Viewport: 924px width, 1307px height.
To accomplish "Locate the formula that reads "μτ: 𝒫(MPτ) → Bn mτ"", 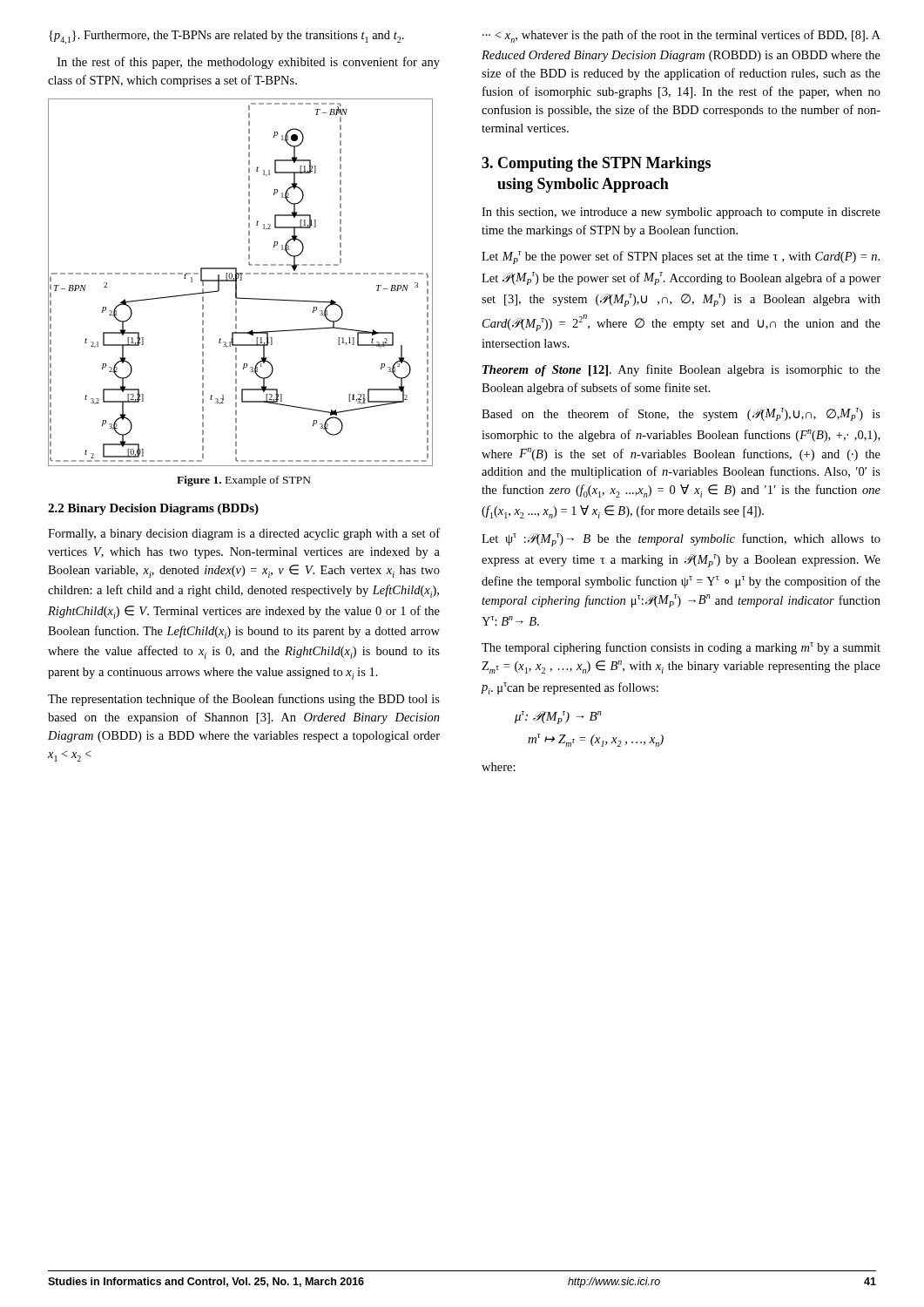I will 558,718.
